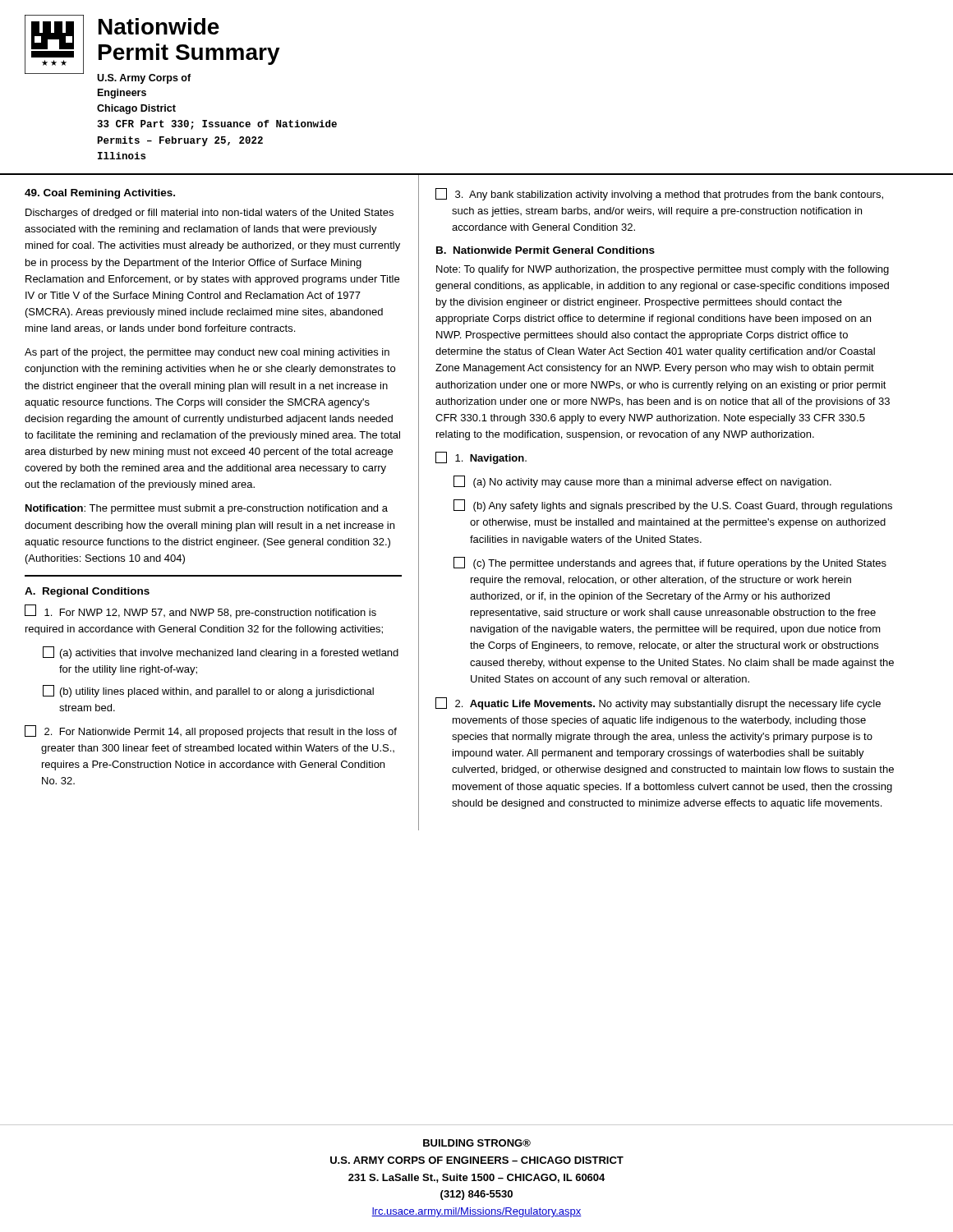This screenshot has width=953, height=1232.
Task: Point to the region starting "Any bank stabilization activity"
Action: pyautogui.click(x=665, y=211)
